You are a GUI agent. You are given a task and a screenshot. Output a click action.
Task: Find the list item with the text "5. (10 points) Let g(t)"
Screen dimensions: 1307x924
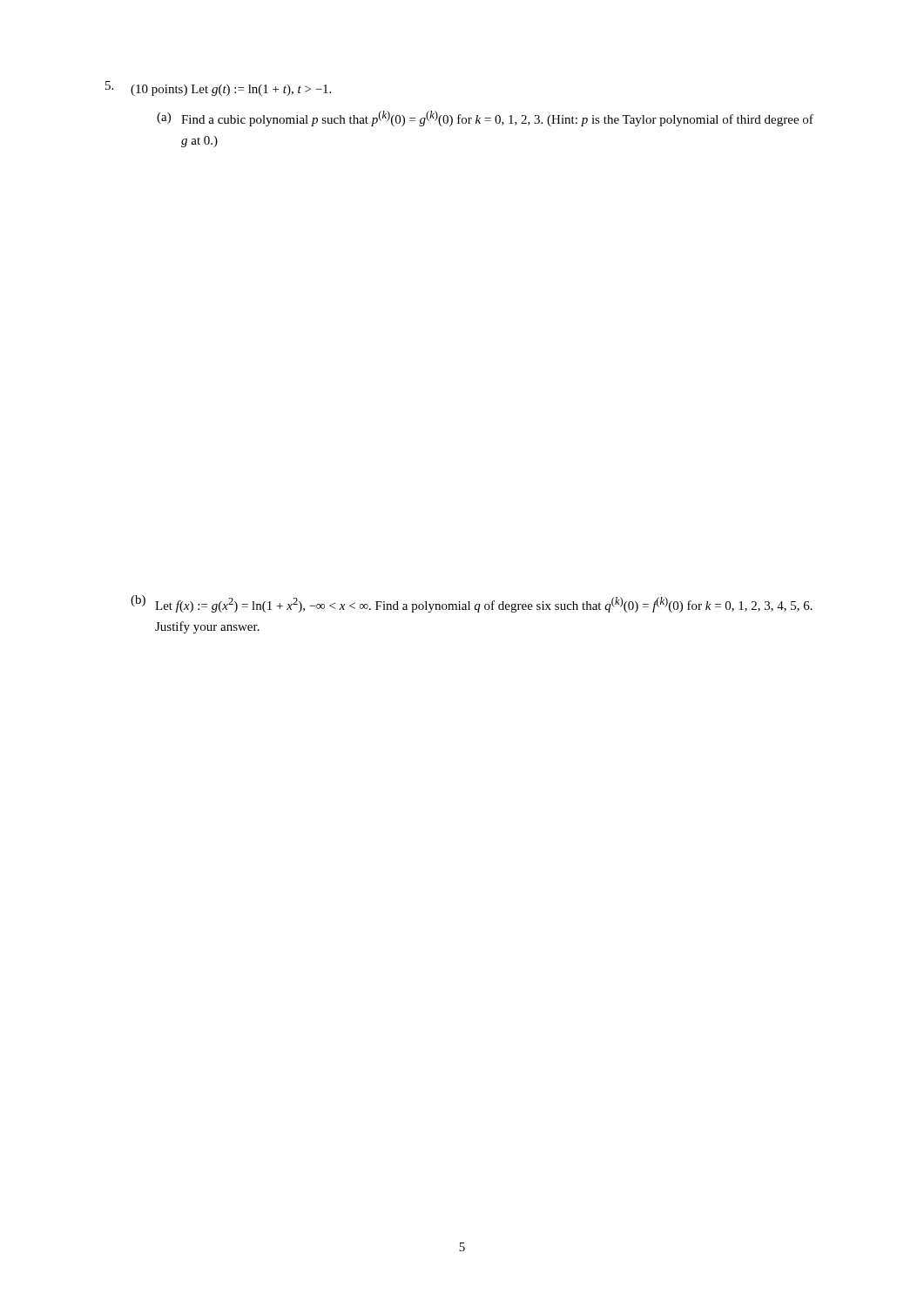462,115
